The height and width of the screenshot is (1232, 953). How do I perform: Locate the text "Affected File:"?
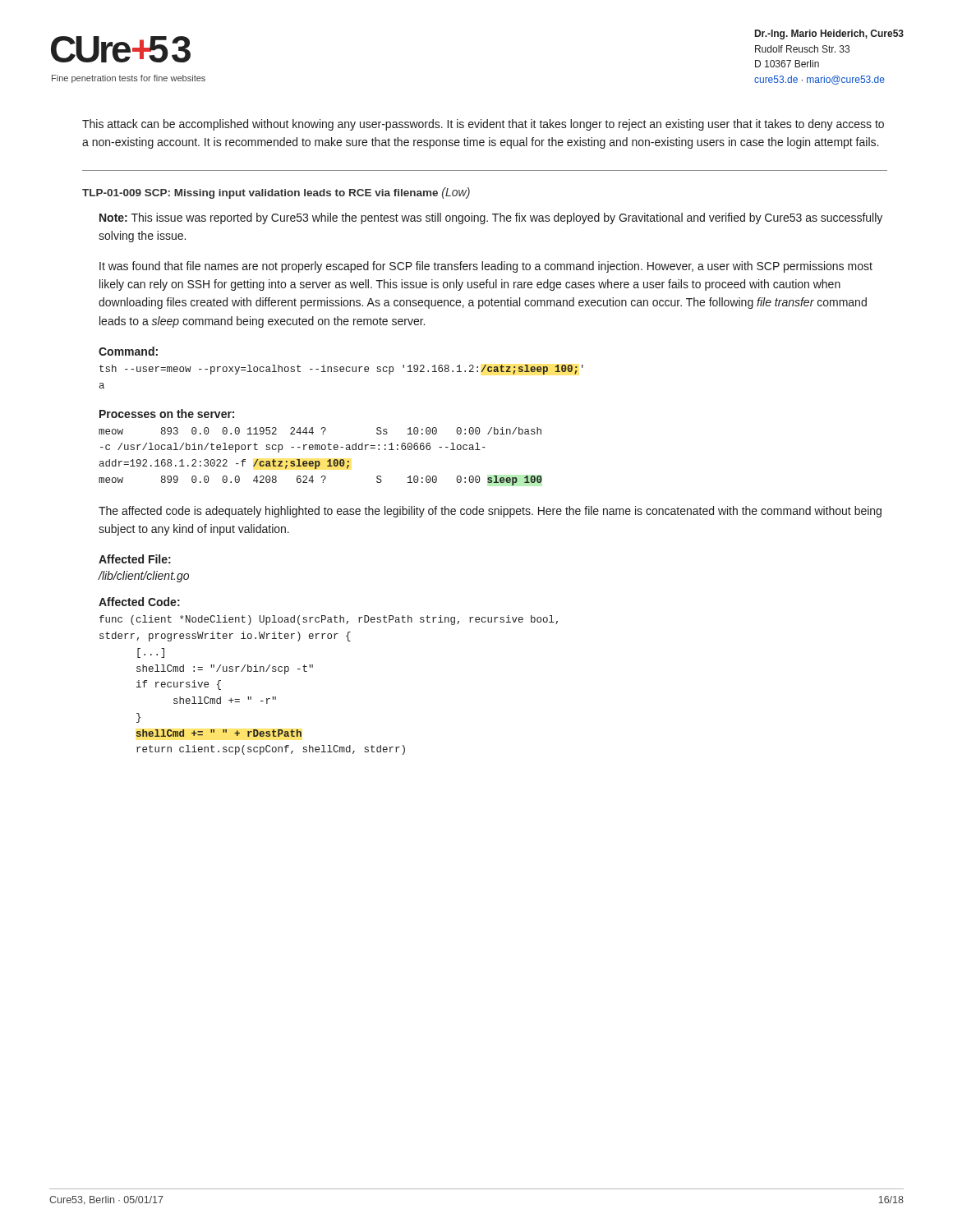[x=135, y=559]
